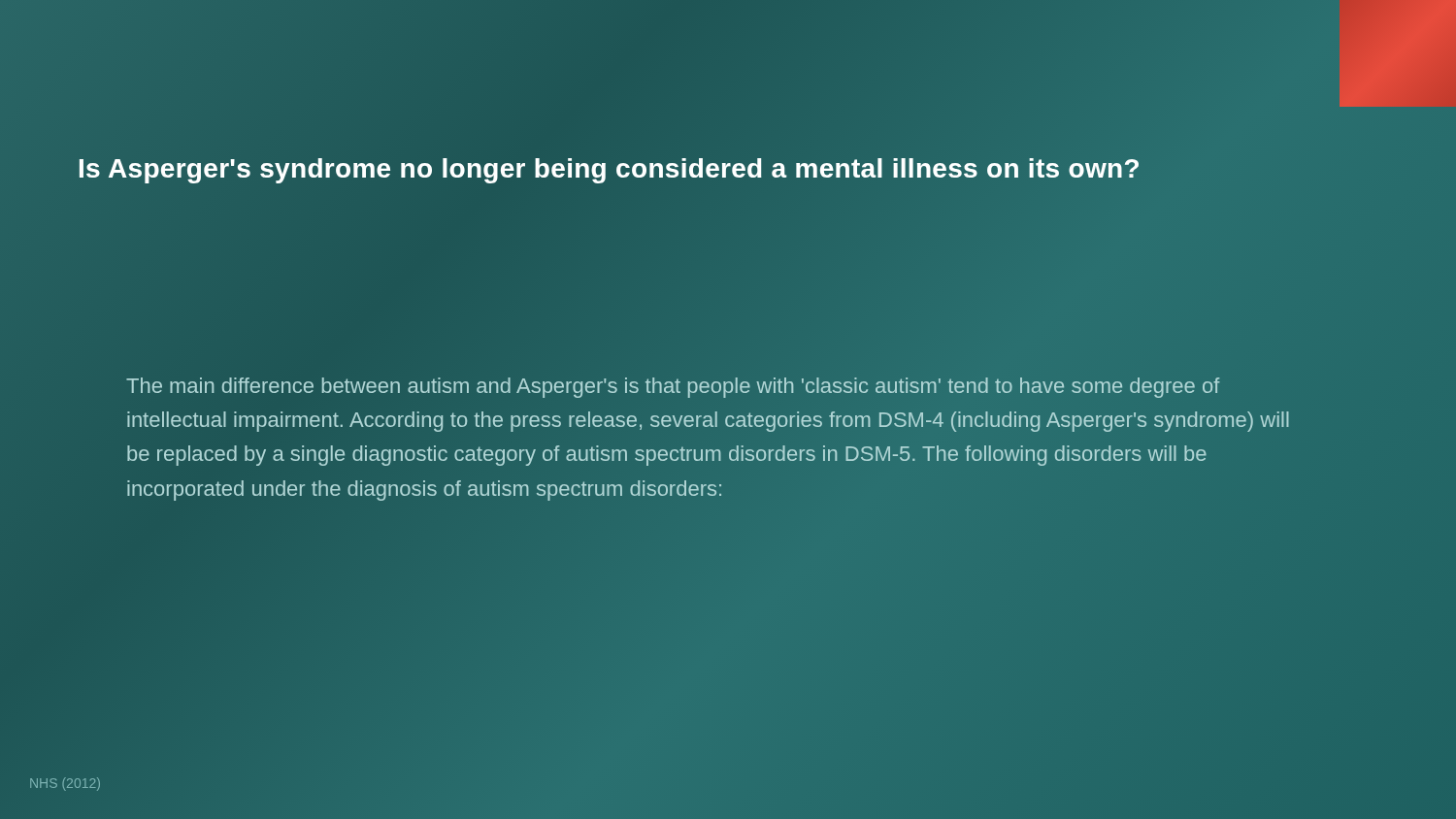Image resolution: width=1456 pixels, height=819 pixels.
Task: Locate the block of text that opens with "The main difference between autism and Asperger's"
Action: click(713, 437)
